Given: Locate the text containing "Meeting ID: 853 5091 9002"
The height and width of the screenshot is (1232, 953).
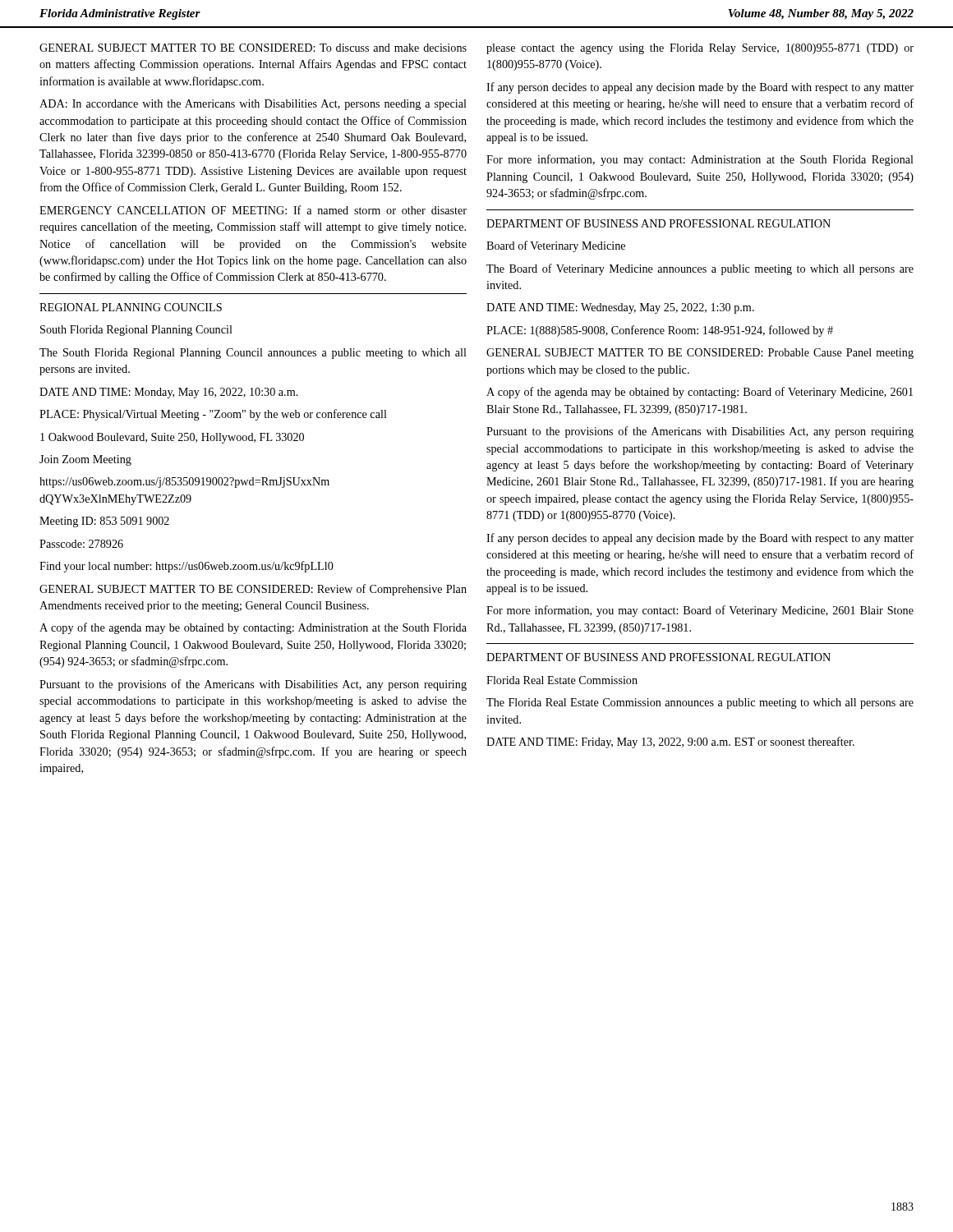Looking at the screenshot, I should [104, 522].
